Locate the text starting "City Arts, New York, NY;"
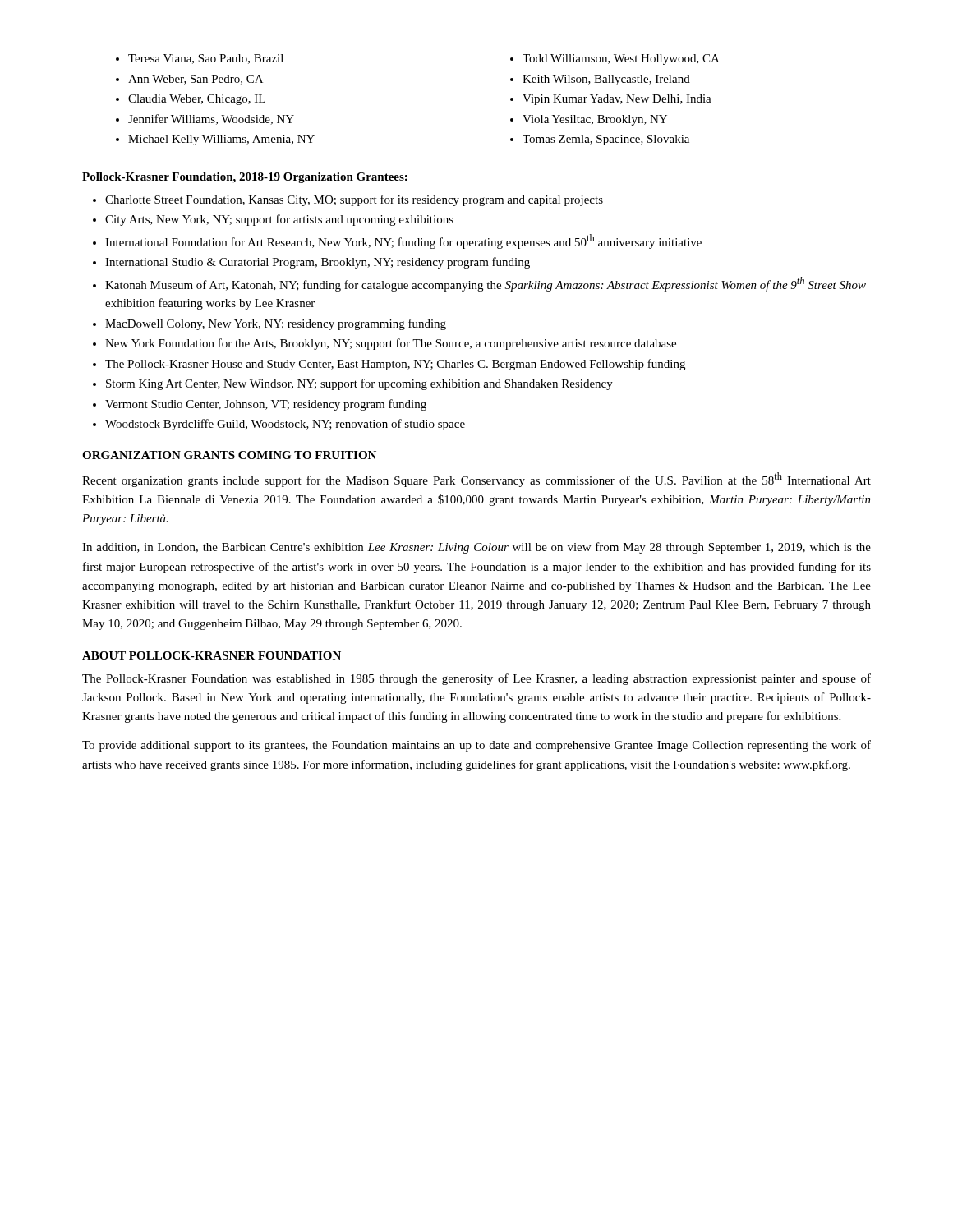The image size is (953, 1232). 279,219
